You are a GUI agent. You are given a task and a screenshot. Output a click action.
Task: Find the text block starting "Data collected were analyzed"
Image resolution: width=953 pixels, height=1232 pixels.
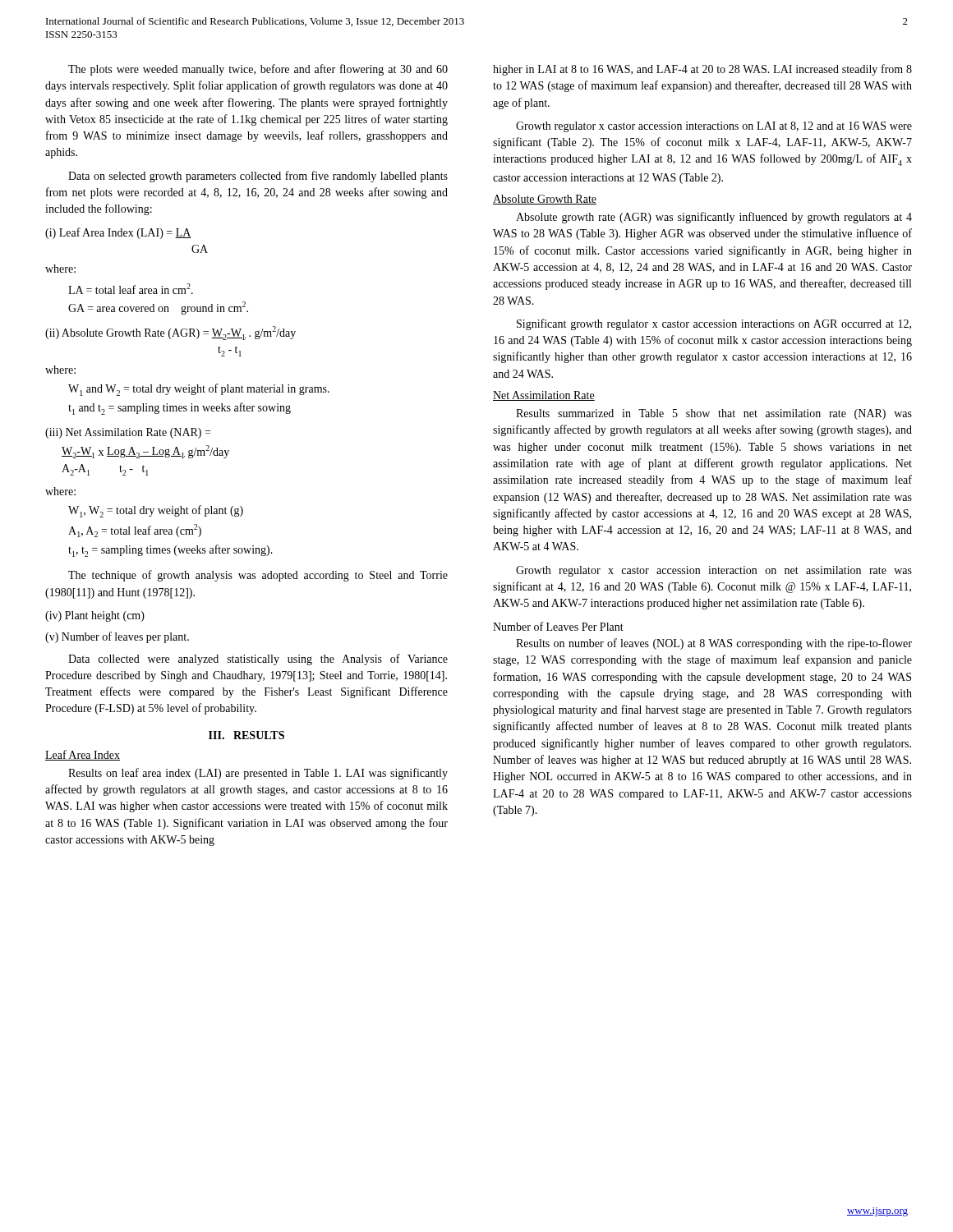pyautogui.click(x=246, y=684)
